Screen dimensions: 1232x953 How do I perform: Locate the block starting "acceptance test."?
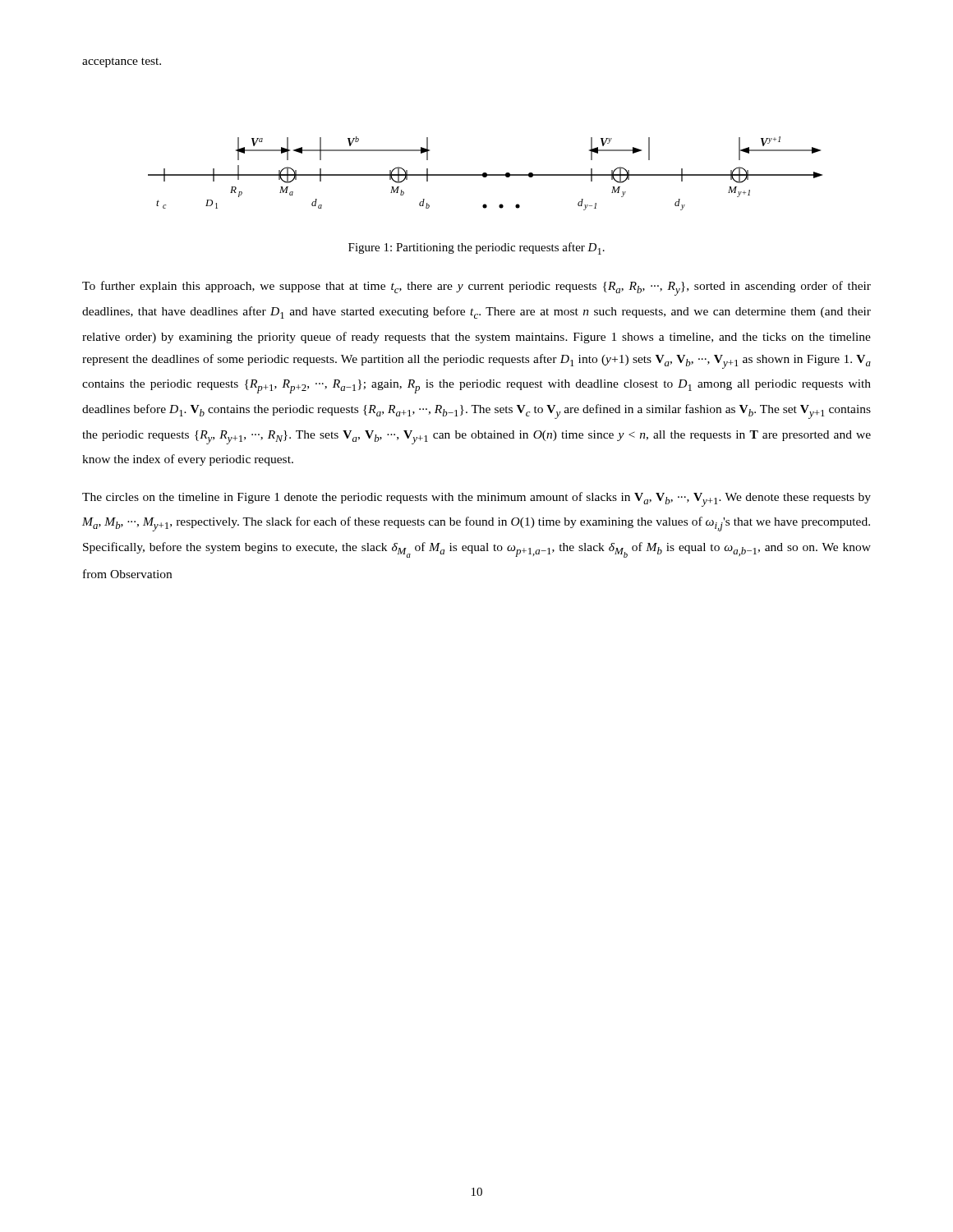click(122, 60)
